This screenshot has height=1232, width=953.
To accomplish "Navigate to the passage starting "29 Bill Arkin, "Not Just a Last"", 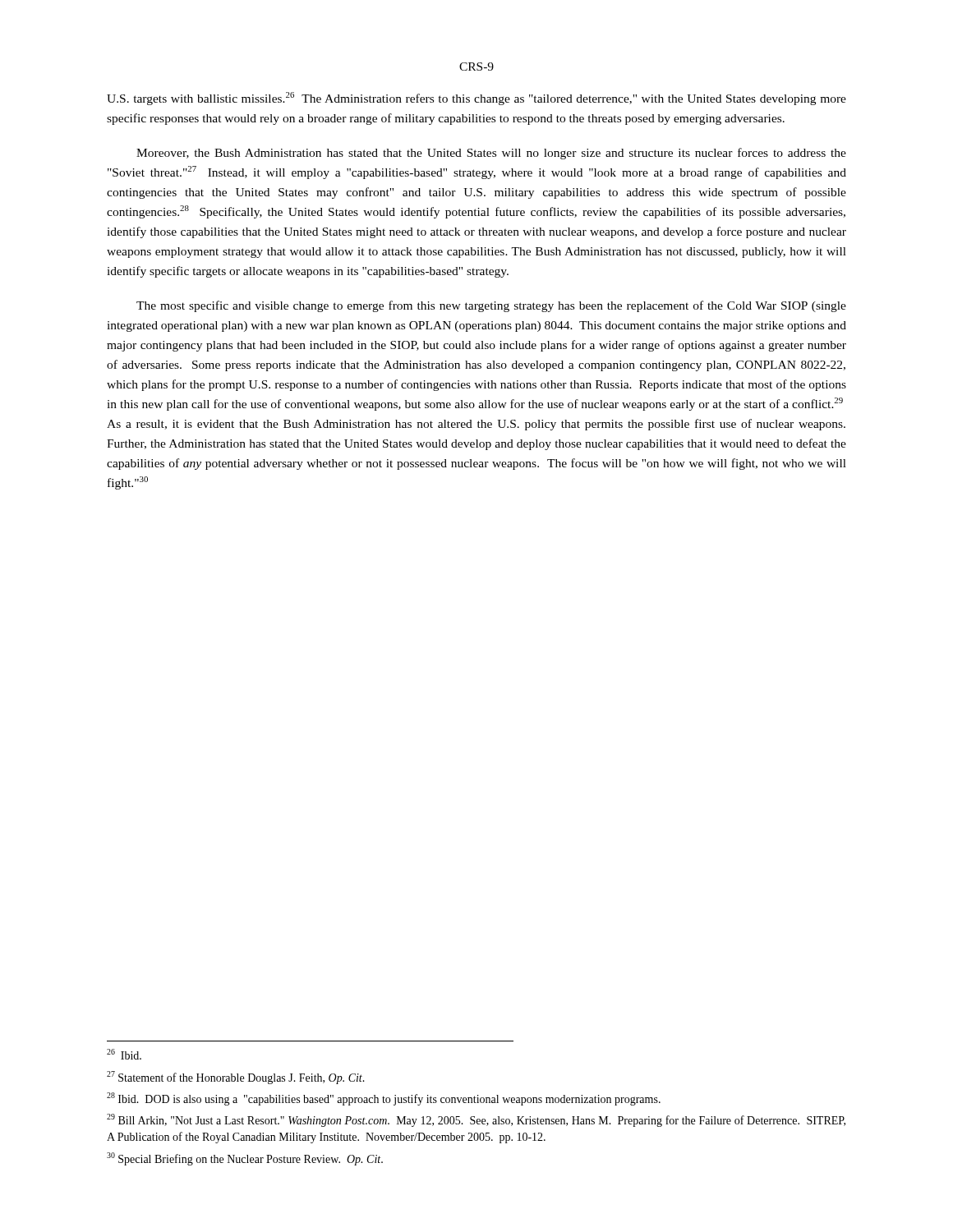I will pos(476,1128).
